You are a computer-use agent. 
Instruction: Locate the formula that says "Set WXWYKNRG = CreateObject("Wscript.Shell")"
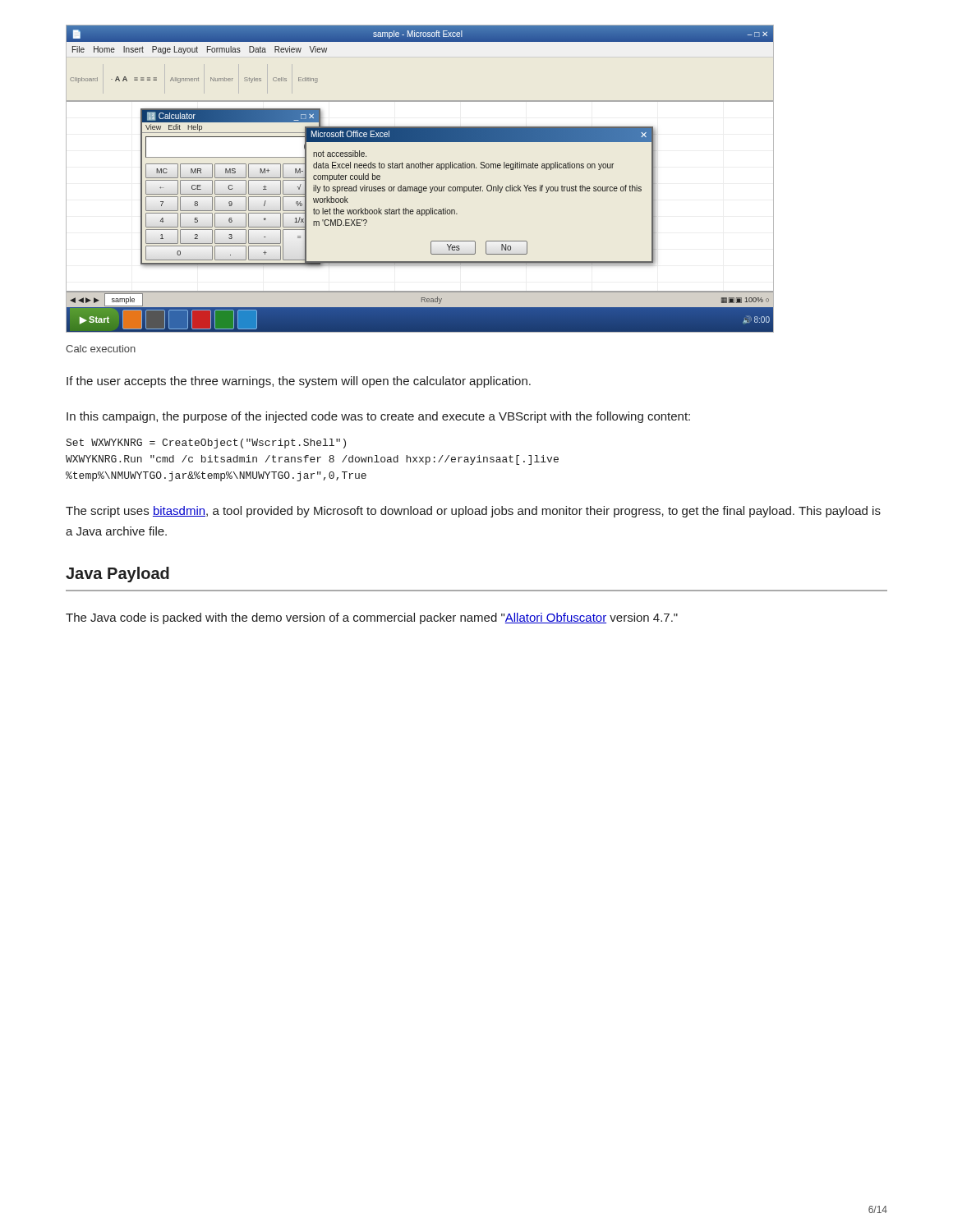tap(312, 459)
